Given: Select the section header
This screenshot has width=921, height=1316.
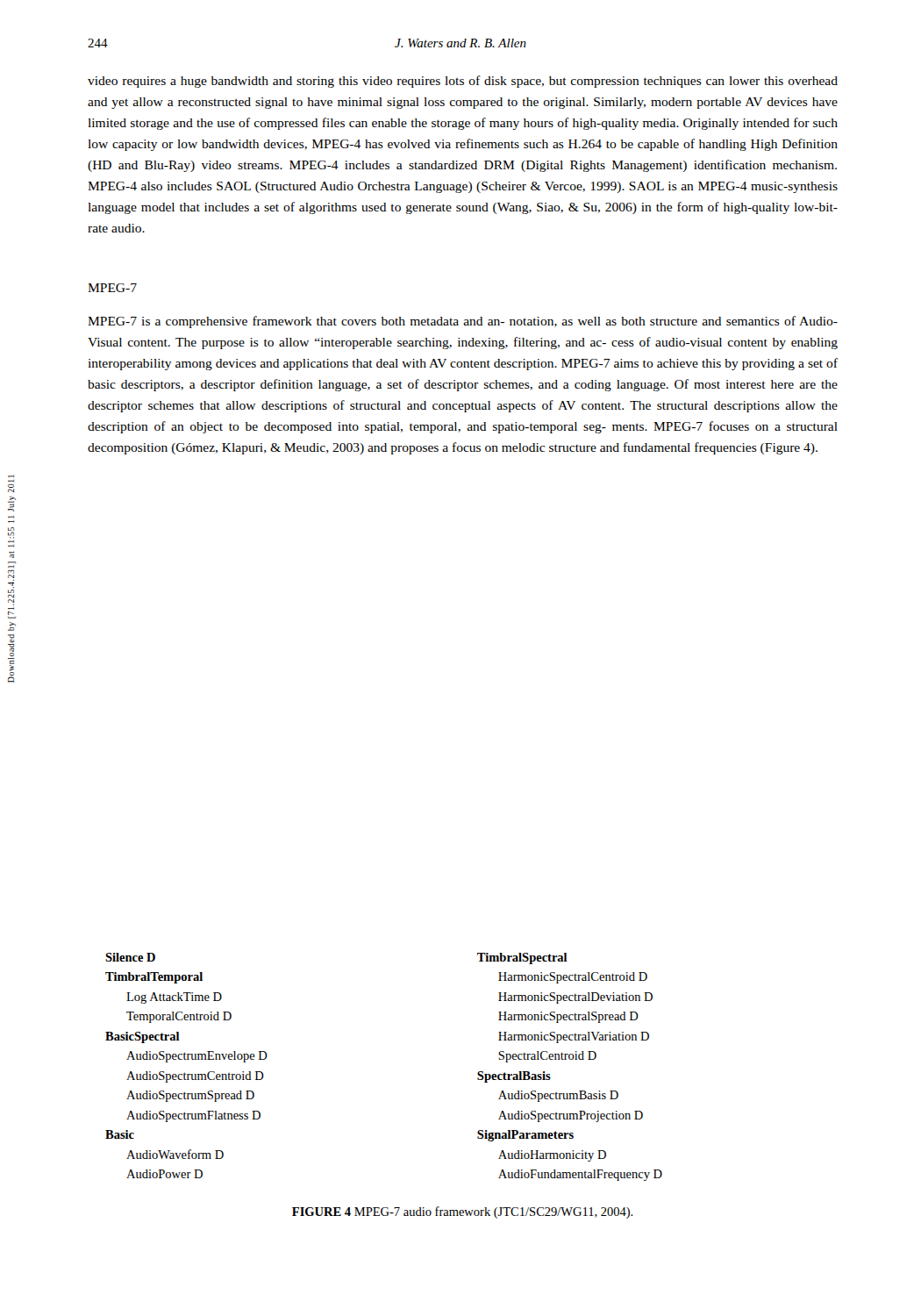Looking at the screenshot, I should 112,287.
